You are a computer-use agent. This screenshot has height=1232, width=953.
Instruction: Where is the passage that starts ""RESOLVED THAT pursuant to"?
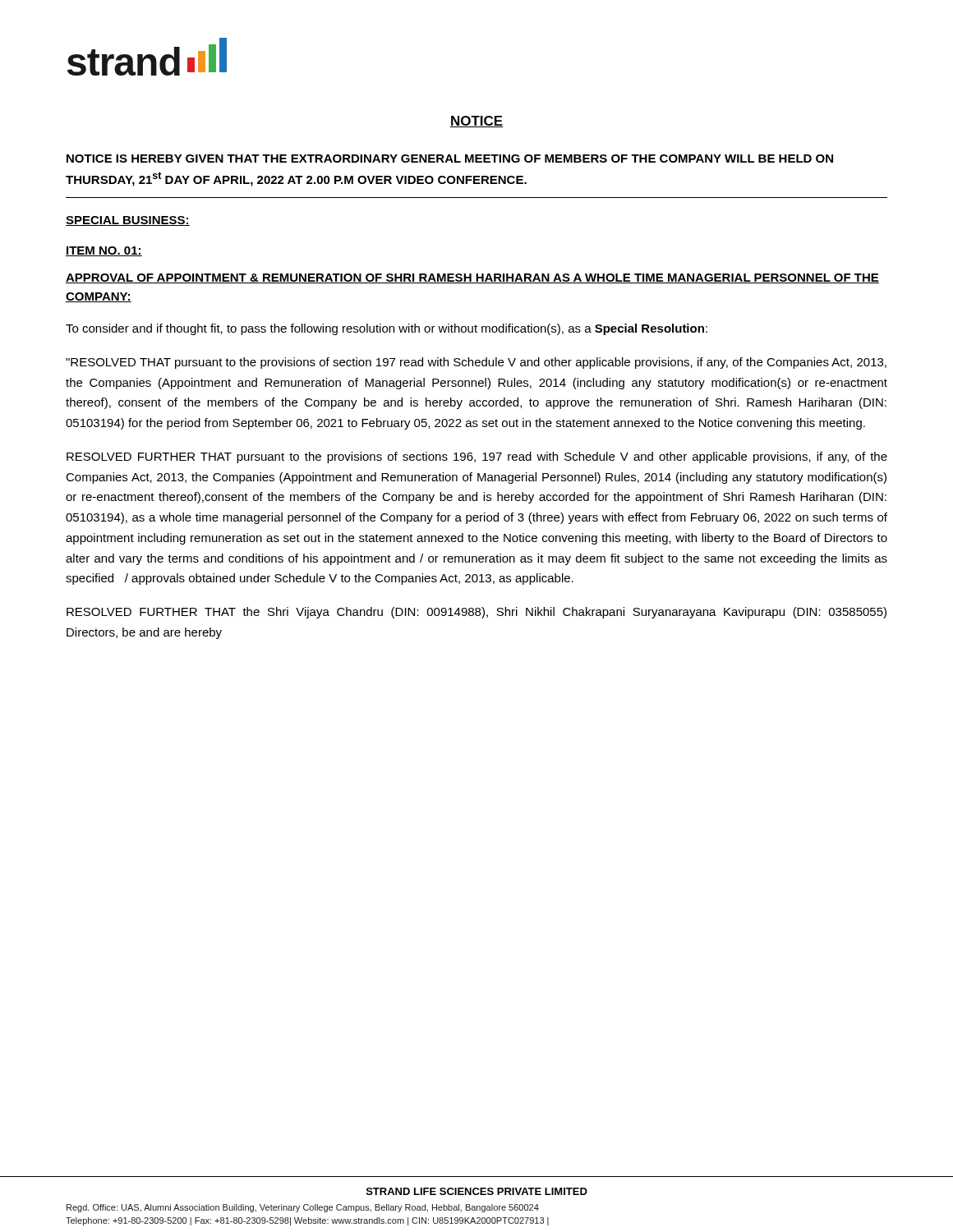pyautogui.click(x=476, y=392)
